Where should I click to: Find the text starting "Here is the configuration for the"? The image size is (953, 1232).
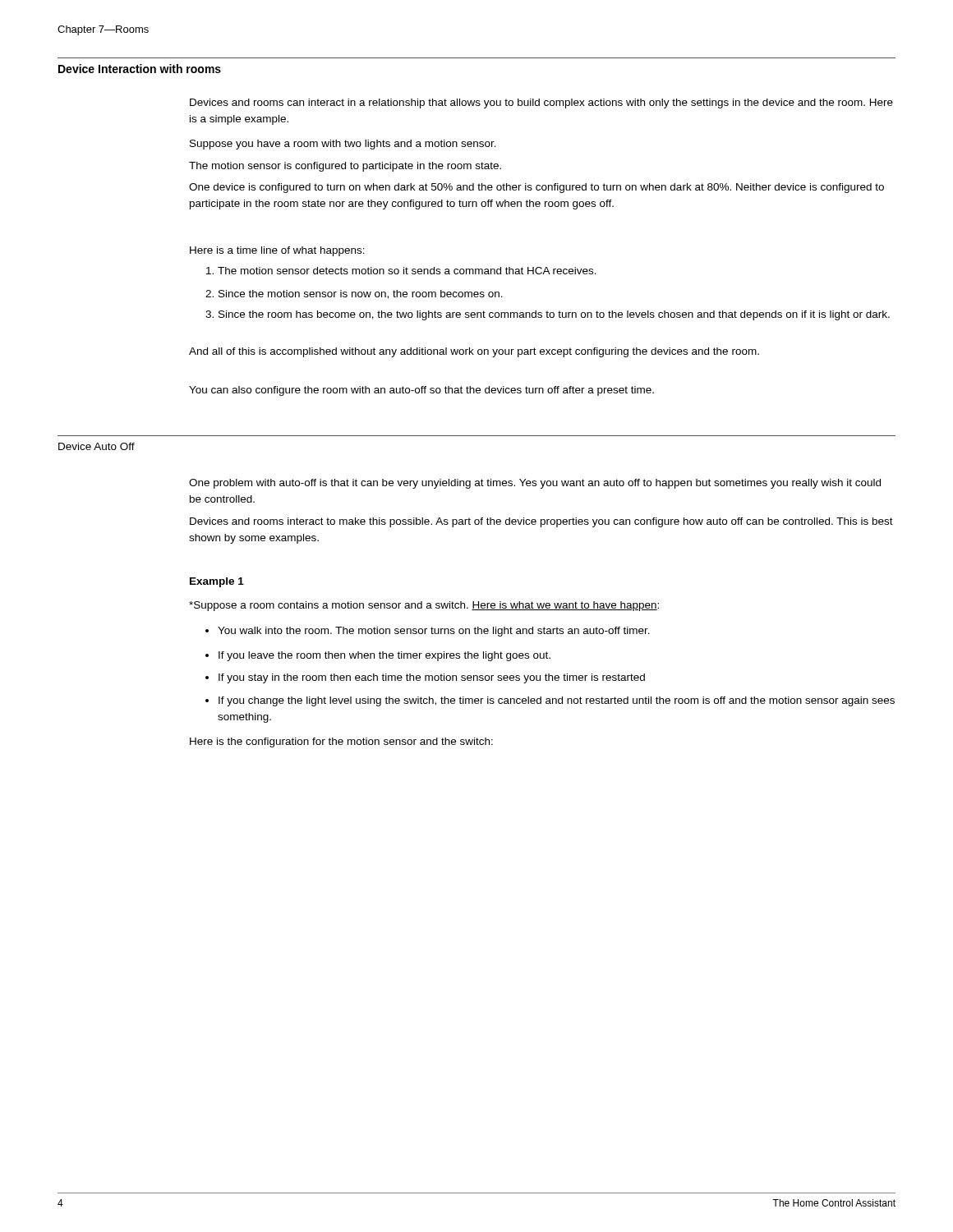341,742
